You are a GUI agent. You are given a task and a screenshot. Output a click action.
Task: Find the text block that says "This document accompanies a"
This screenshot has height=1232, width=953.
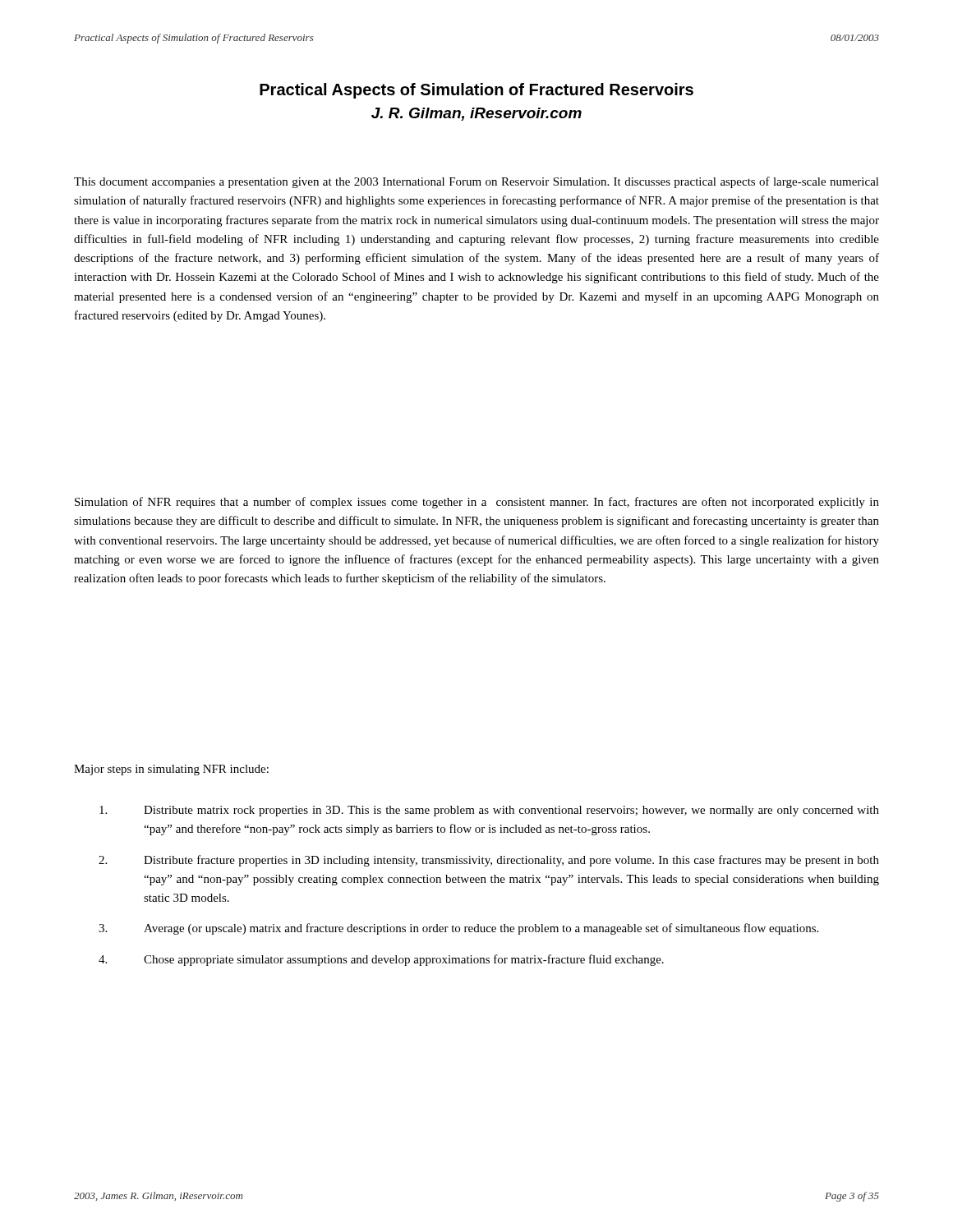pos(476,248)
